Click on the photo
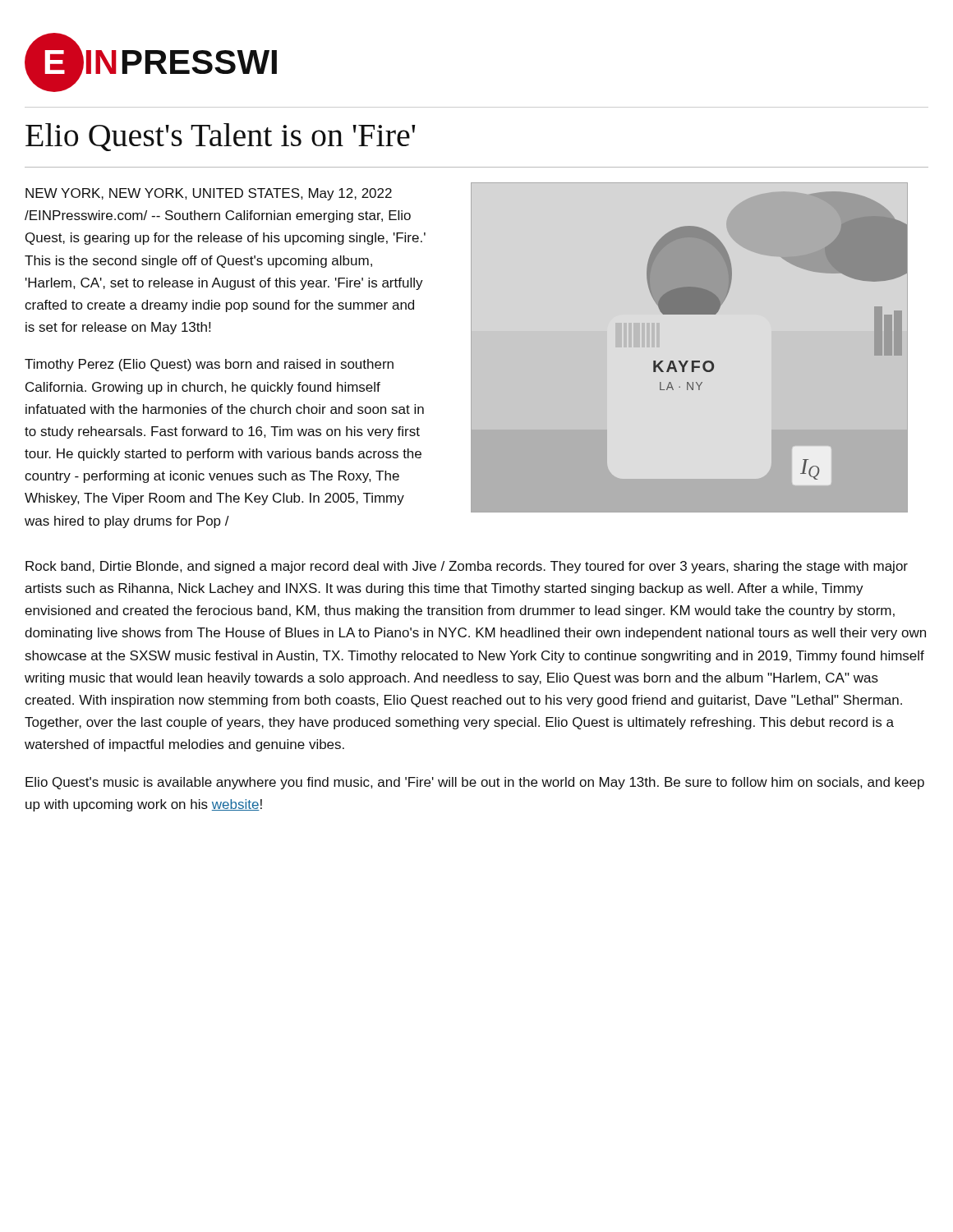This screenshot has width=953, height=1232. pos(689,347)
